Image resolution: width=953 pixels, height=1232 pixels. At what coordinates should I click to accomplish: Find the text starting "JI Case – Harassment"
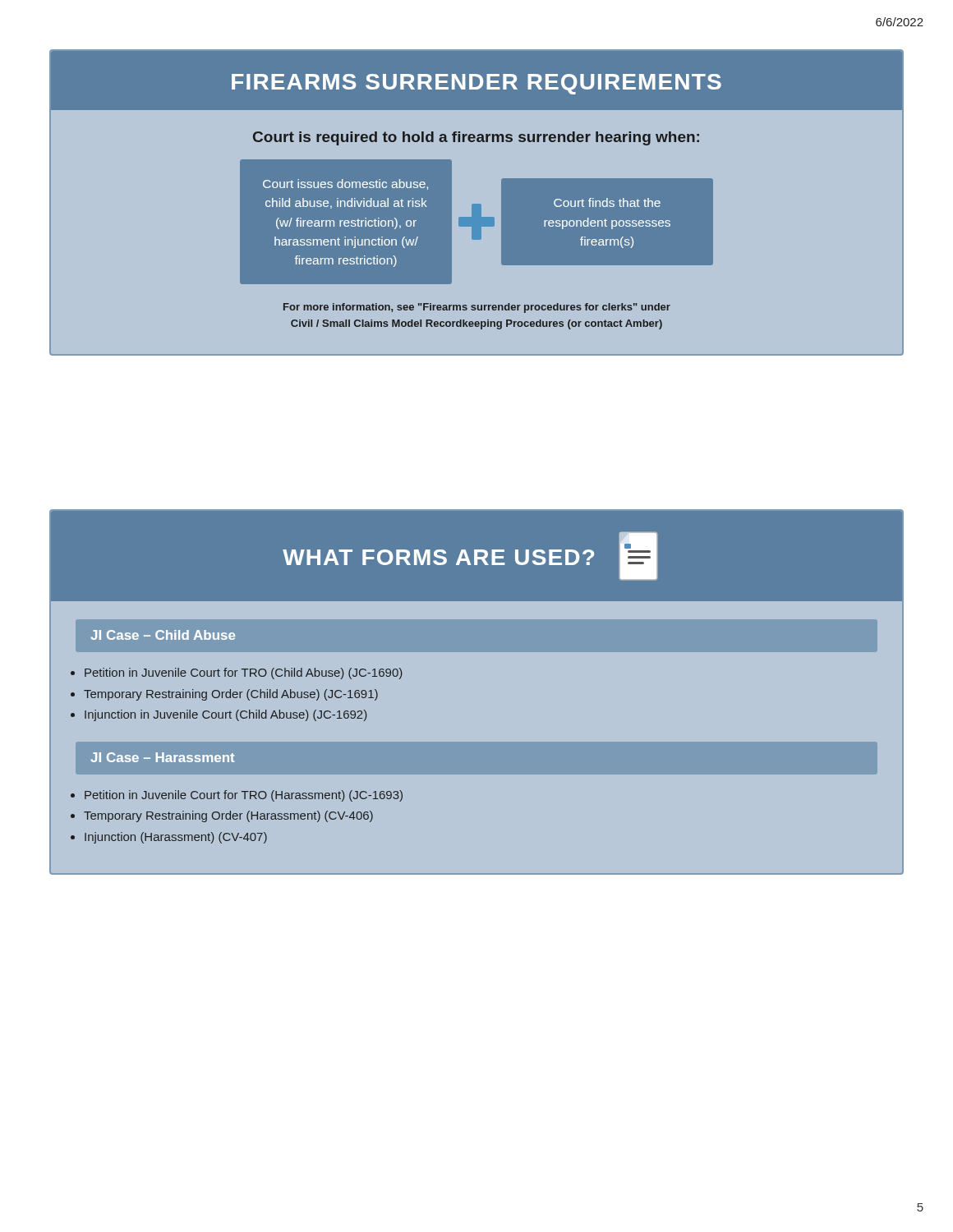[x=163, y=757]
